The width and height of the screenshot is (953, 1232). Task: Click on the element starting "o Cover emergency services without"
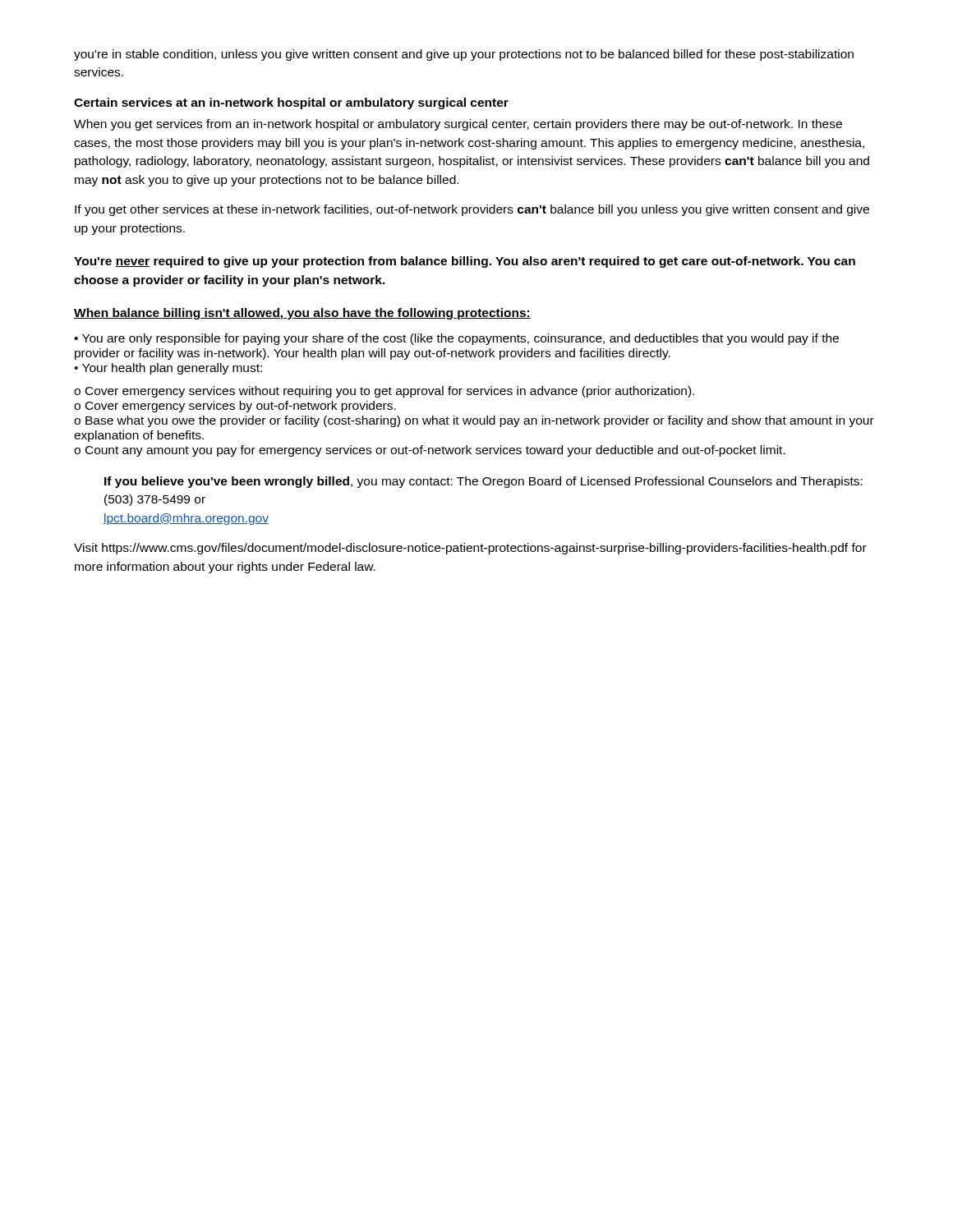click(476, 391)
